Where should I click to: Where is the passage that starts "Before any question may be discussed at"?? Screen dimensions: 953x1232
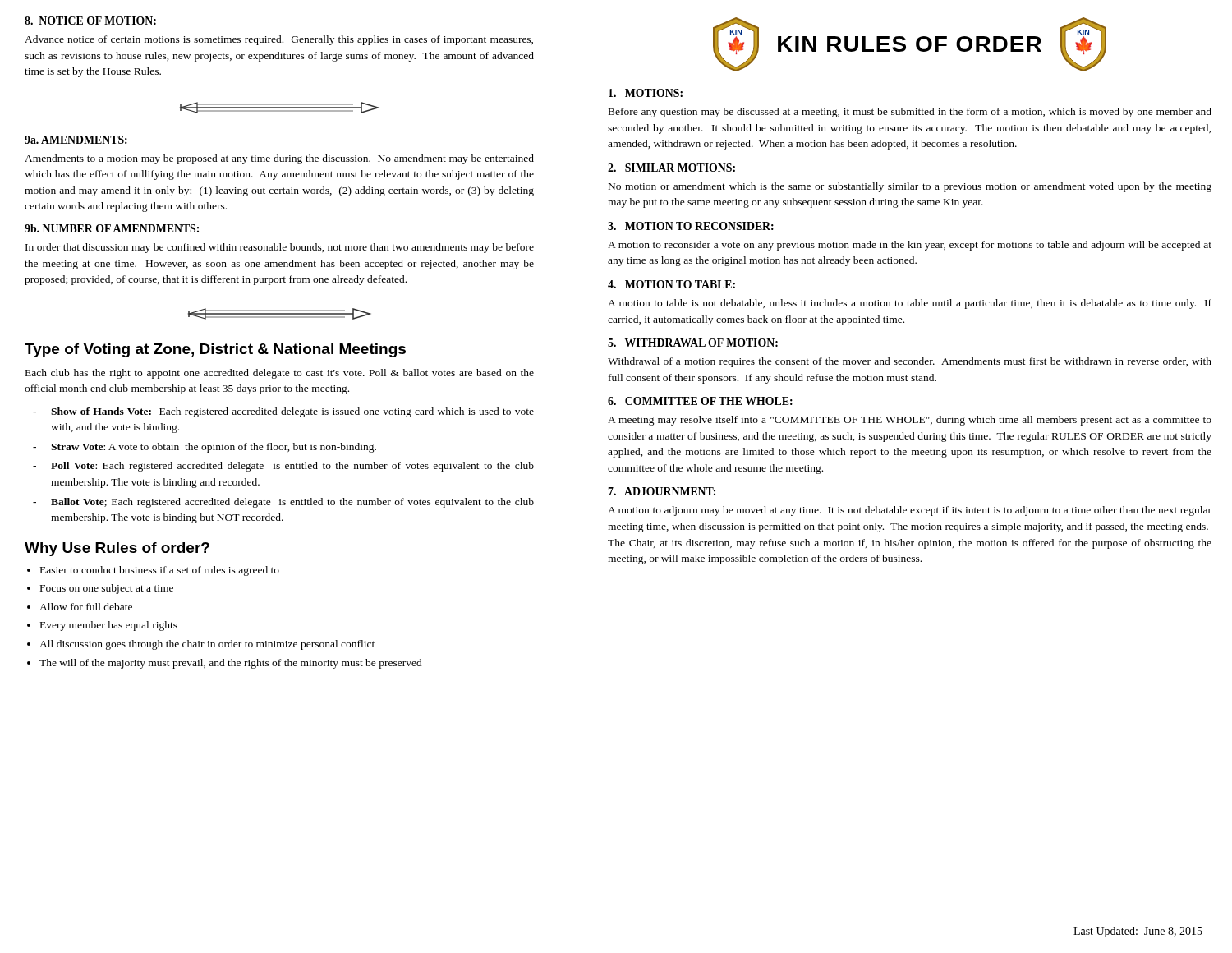(x=910, y=127)
